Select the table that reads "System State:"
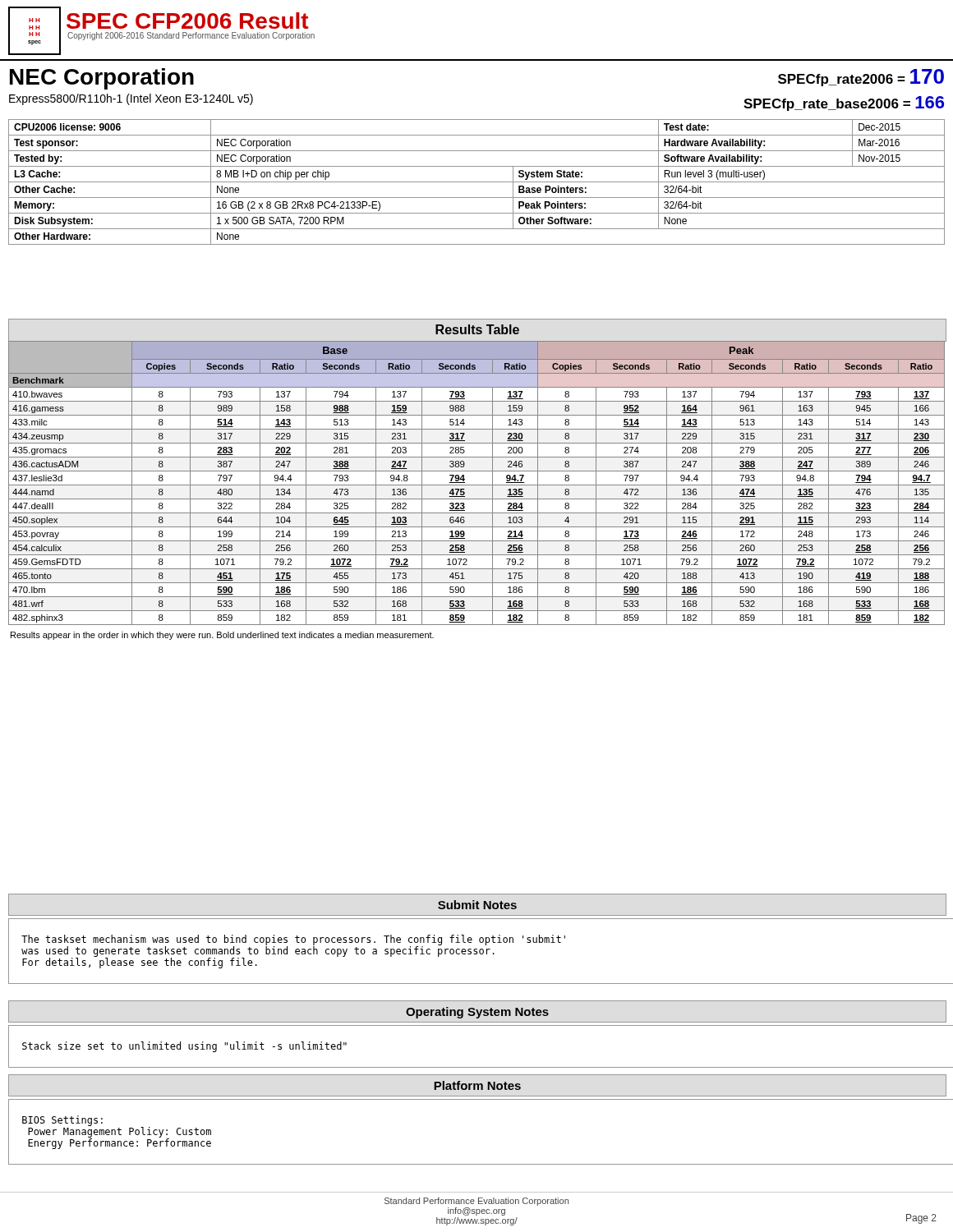Viewport: 953px width, 1232px height. coord(476,182)
